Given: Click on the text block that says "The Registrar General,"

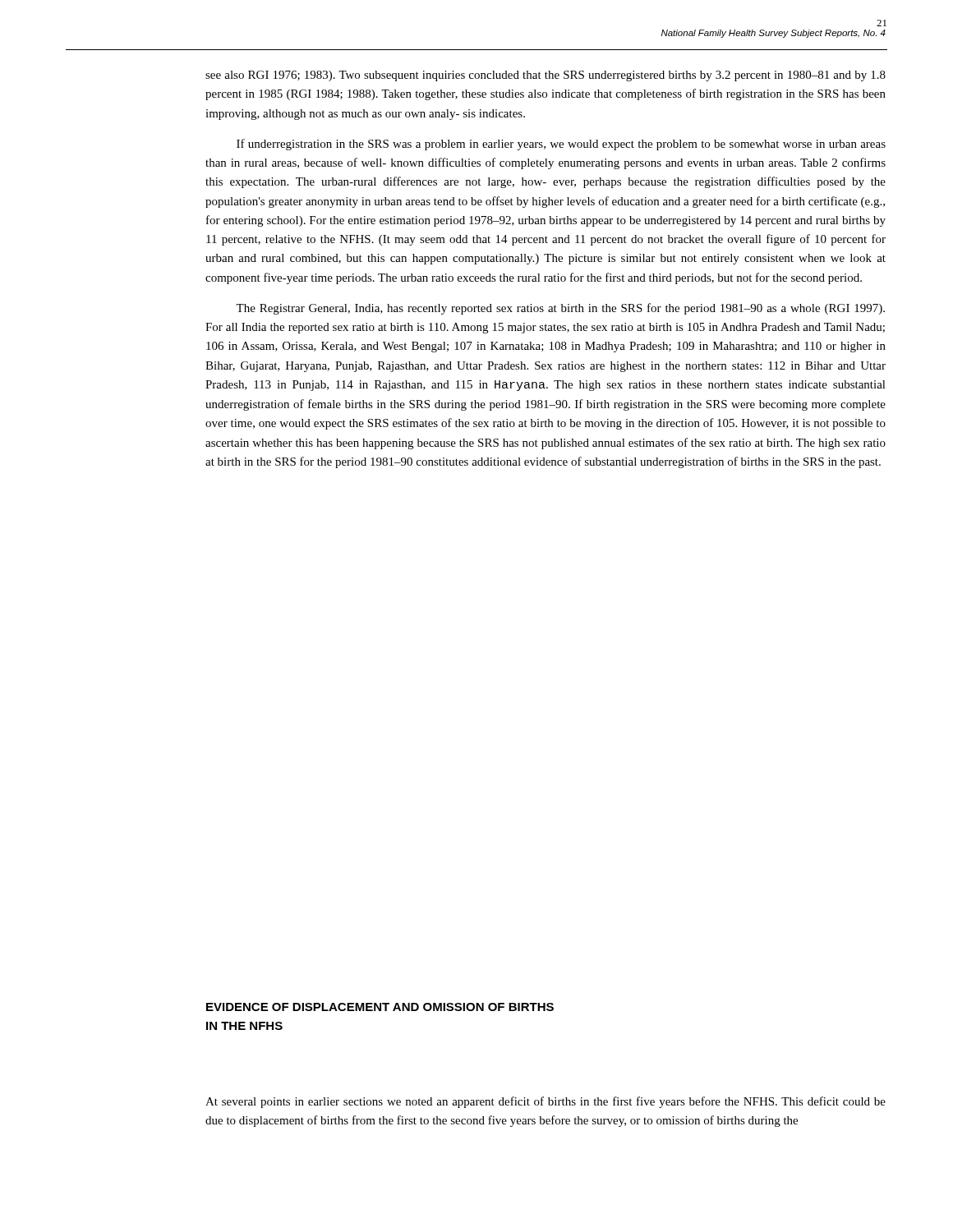Looking at the screenshot, I should click(545, 385).
